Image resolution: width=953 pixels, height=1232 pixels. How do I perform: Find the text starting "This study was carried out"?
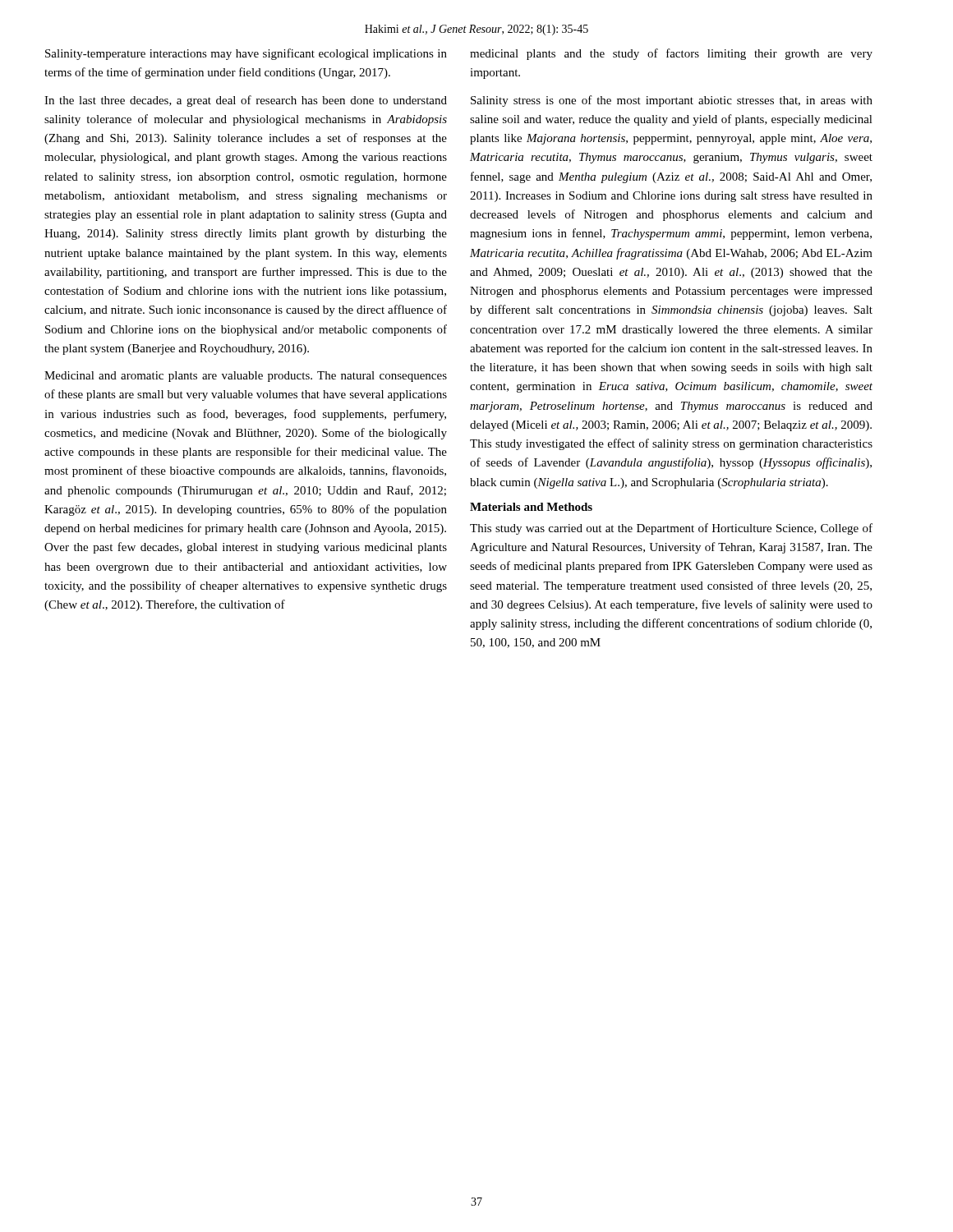point(671,586)
